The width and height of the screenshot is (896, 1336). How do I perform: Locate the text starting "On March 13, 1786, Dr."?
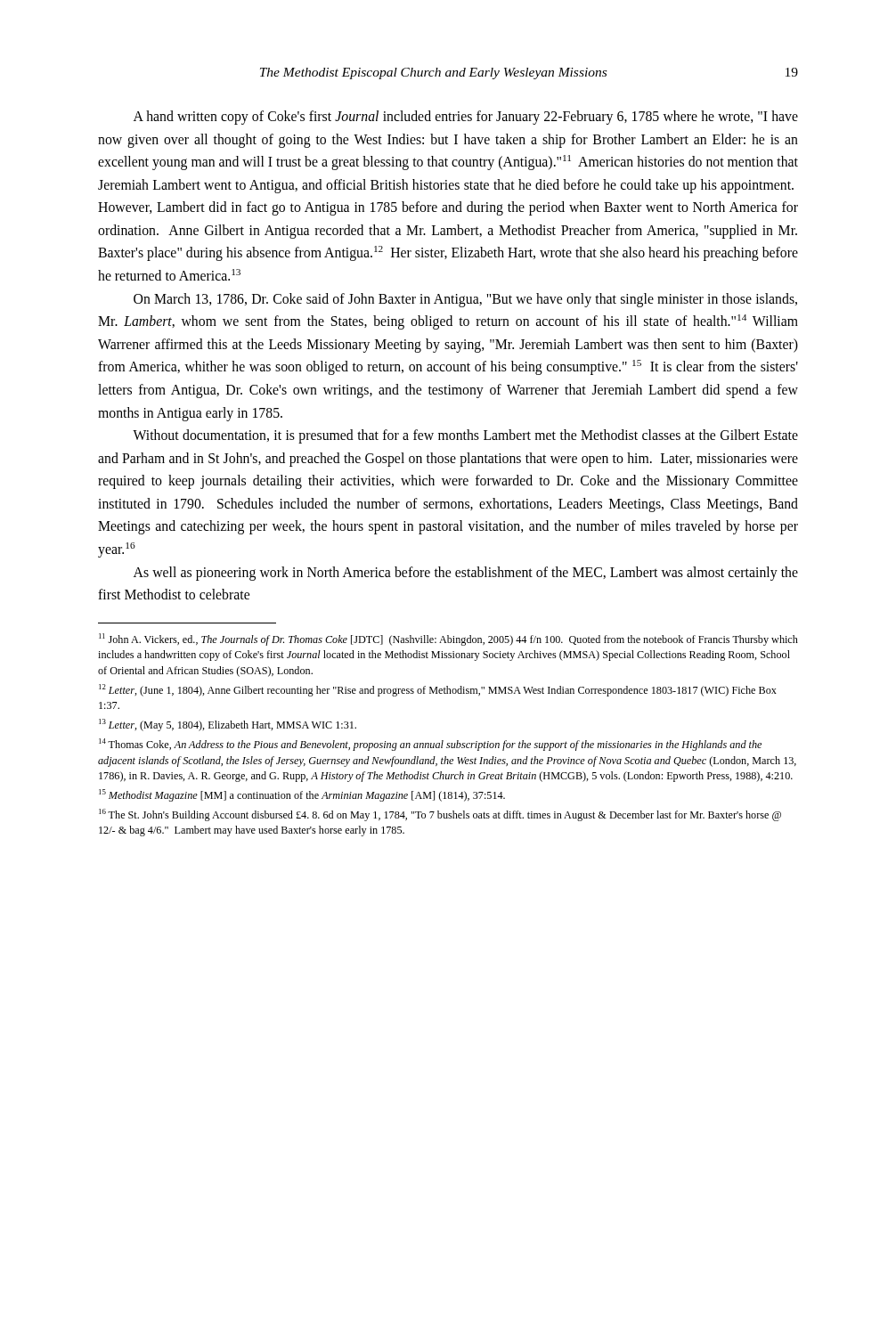[448, 356]
